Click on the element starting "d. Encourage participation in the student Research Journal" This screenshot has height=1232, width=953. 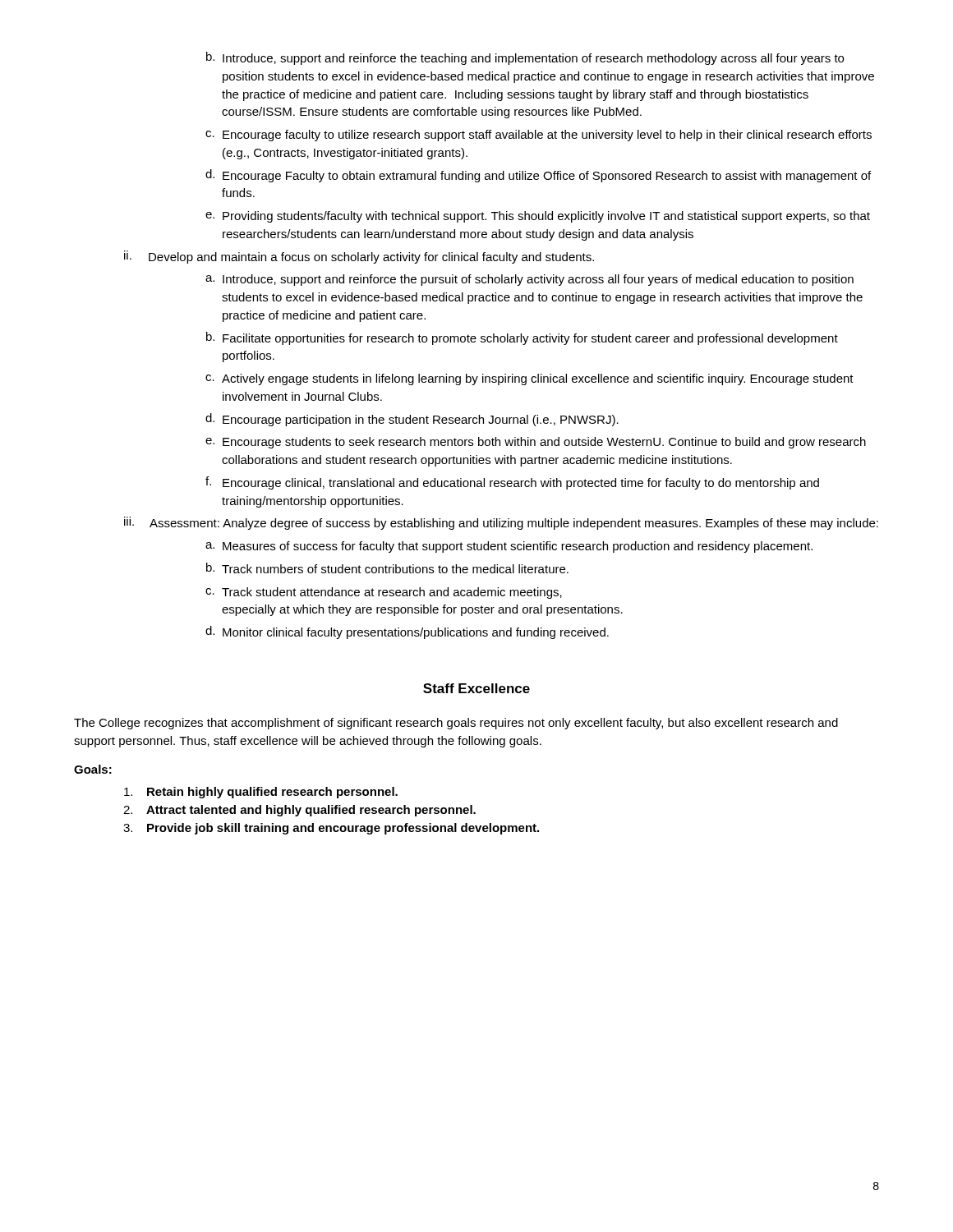[542, 419]
